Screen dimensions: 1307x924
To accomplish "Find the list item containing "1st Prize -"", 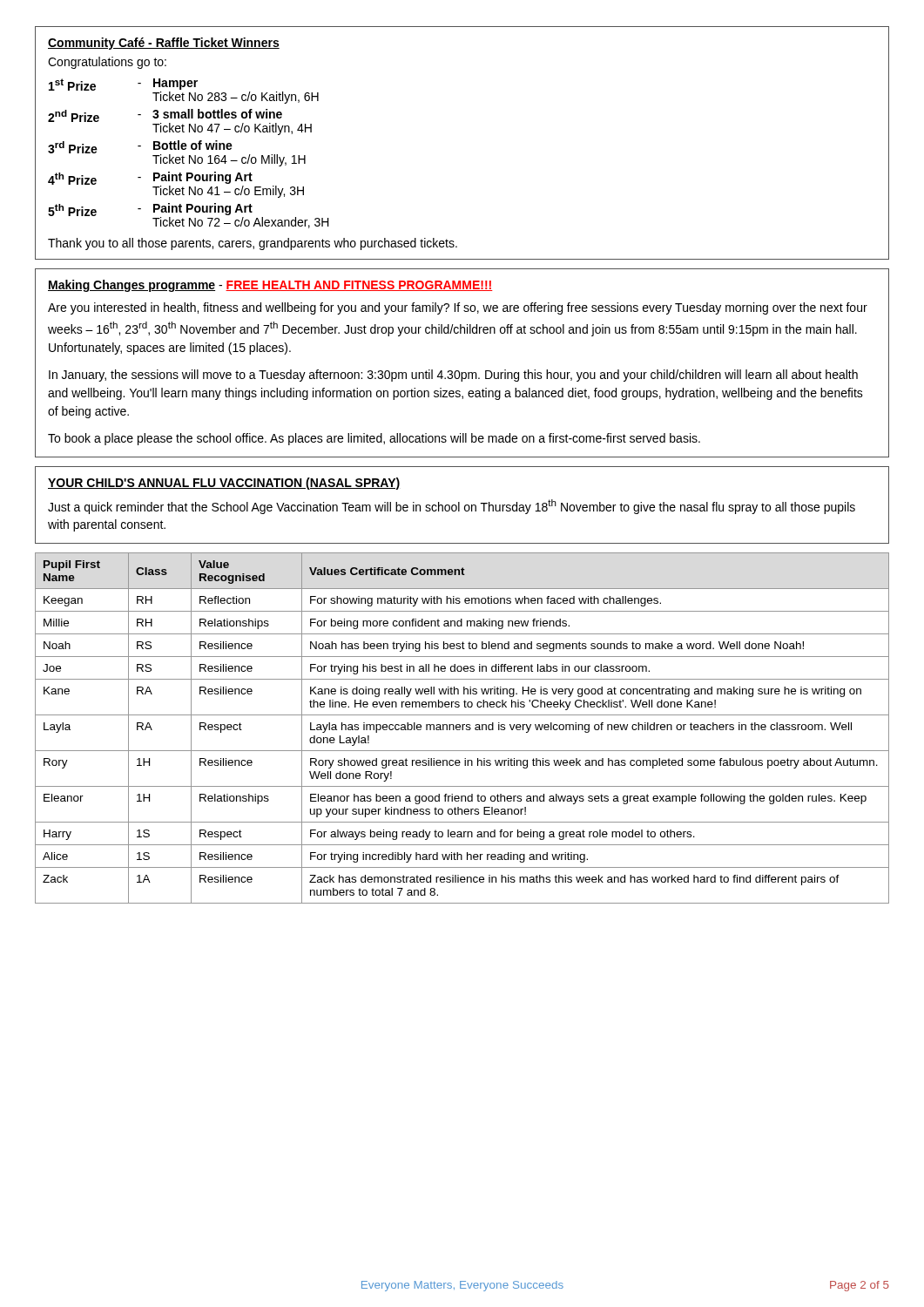I will tap(184, 91).
